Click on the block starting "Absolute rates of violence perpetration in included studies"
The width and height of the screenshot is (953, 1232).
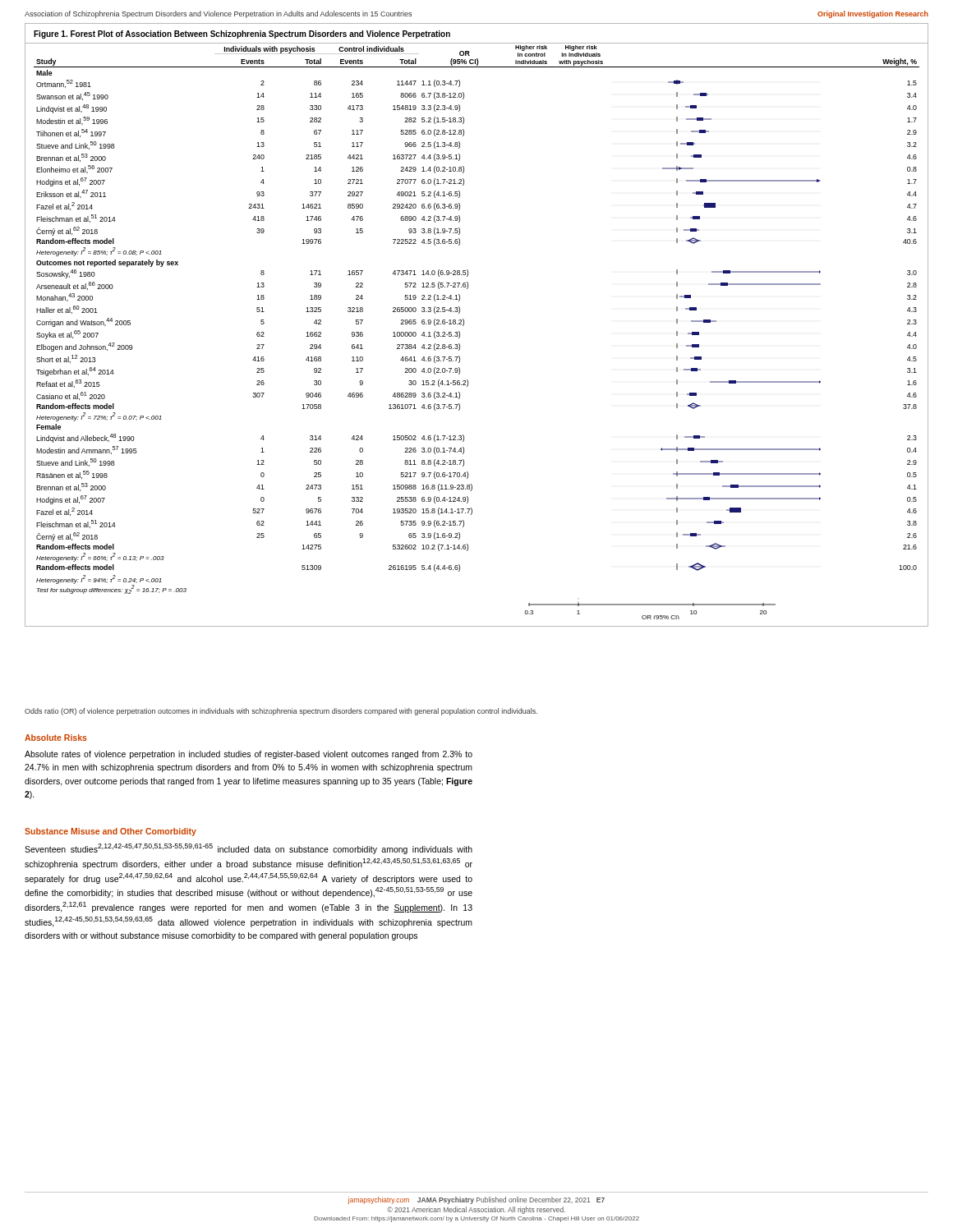point(249,774)
